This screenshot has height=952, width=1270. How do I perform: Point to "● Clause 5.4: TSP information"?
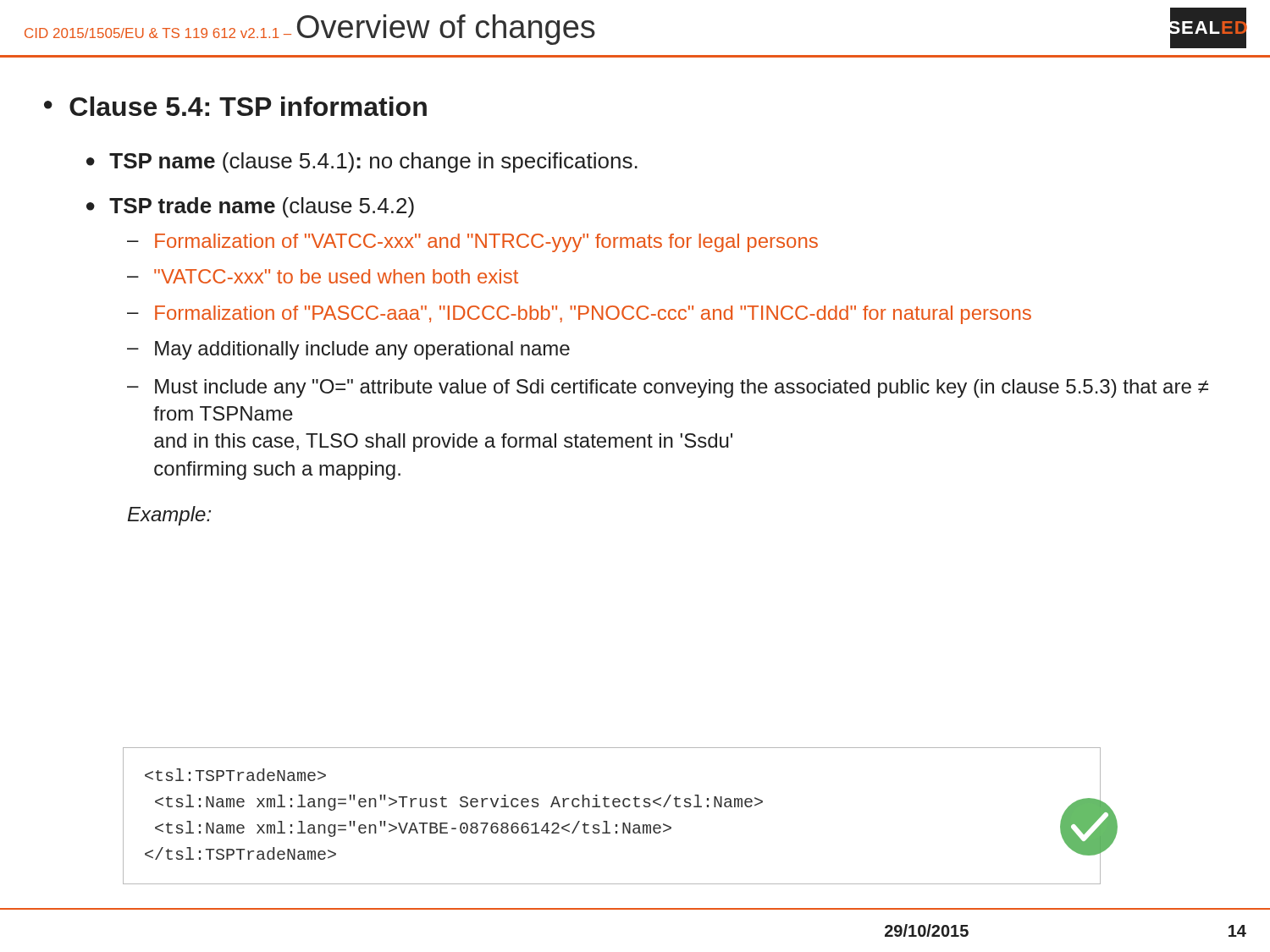coord(235,107)
